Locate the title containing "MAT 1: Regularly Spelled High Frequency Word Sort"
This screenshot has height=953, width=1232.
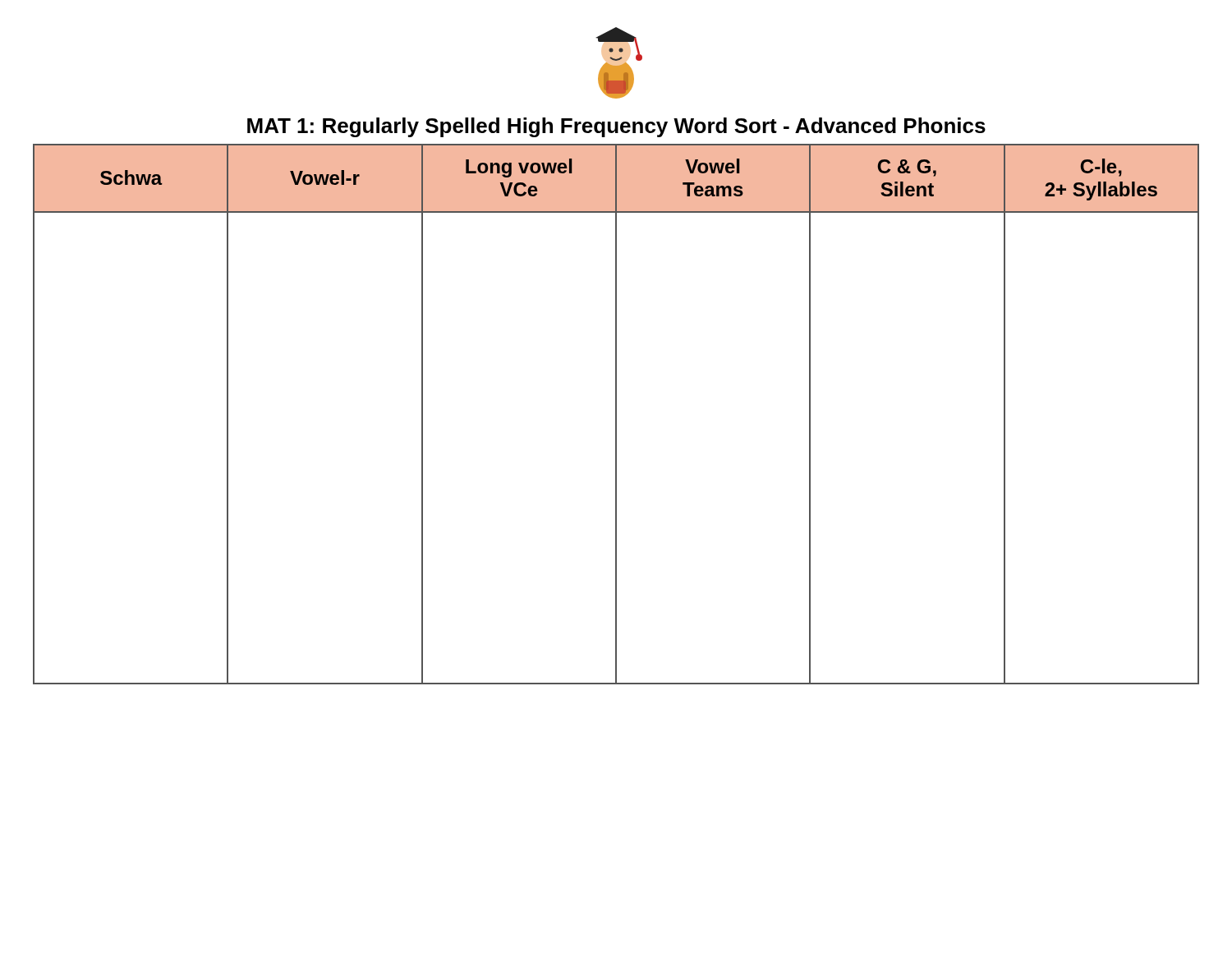(616, 126)
